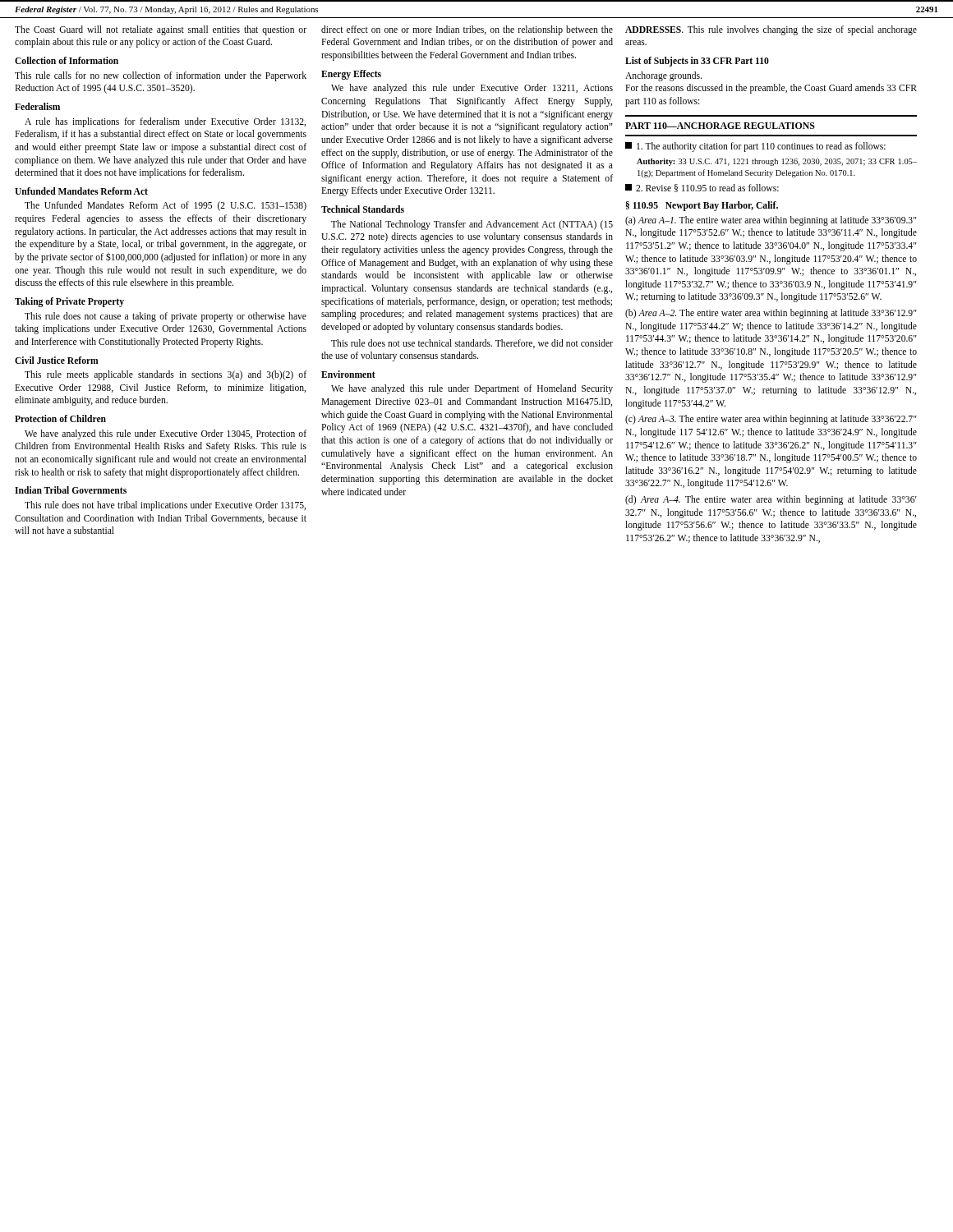Locate the text block that reads "(d) Area A–4. The entire water"
The image size is (953, 1232).
771,519
